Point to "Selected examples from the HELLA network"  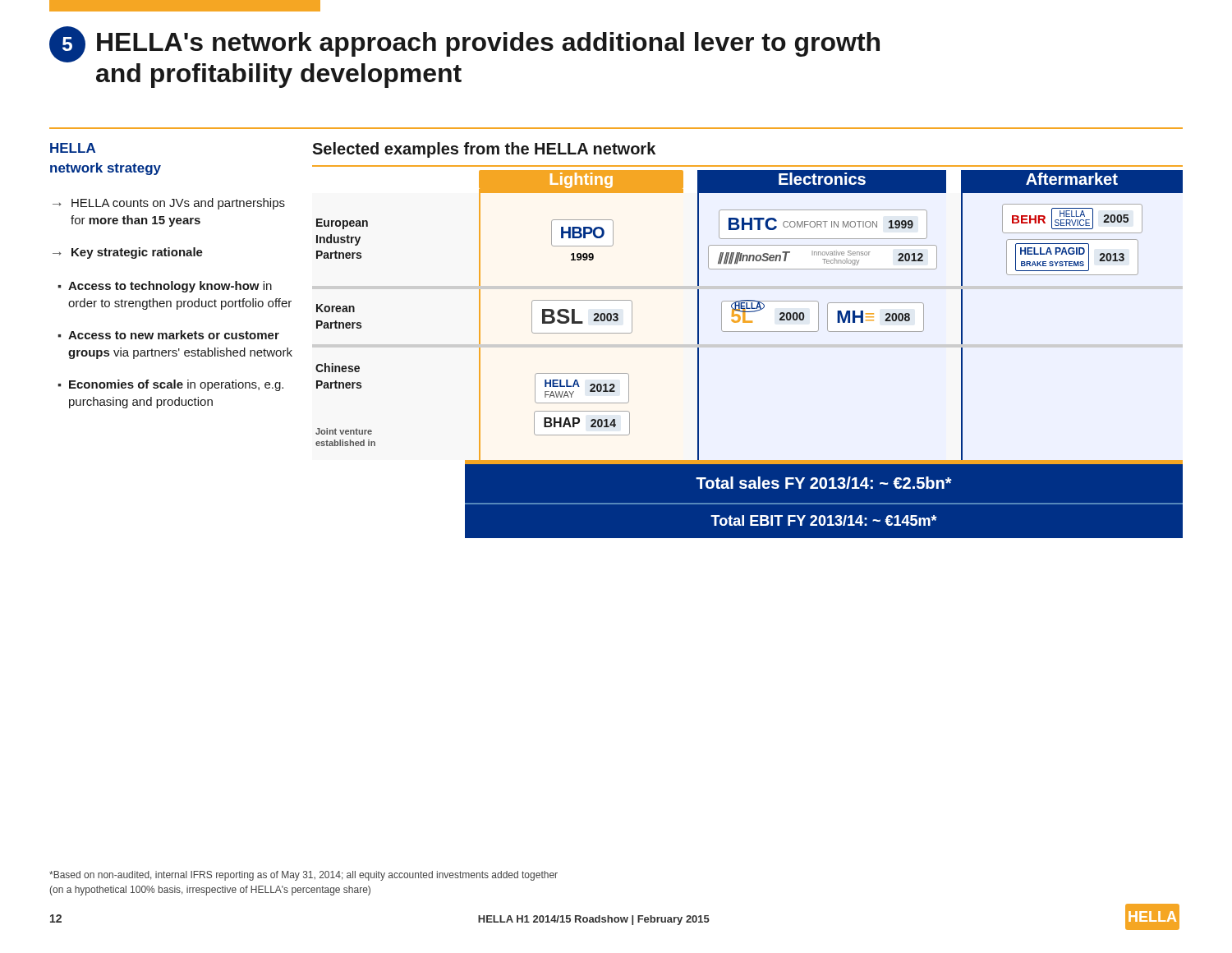pos(484,149)
